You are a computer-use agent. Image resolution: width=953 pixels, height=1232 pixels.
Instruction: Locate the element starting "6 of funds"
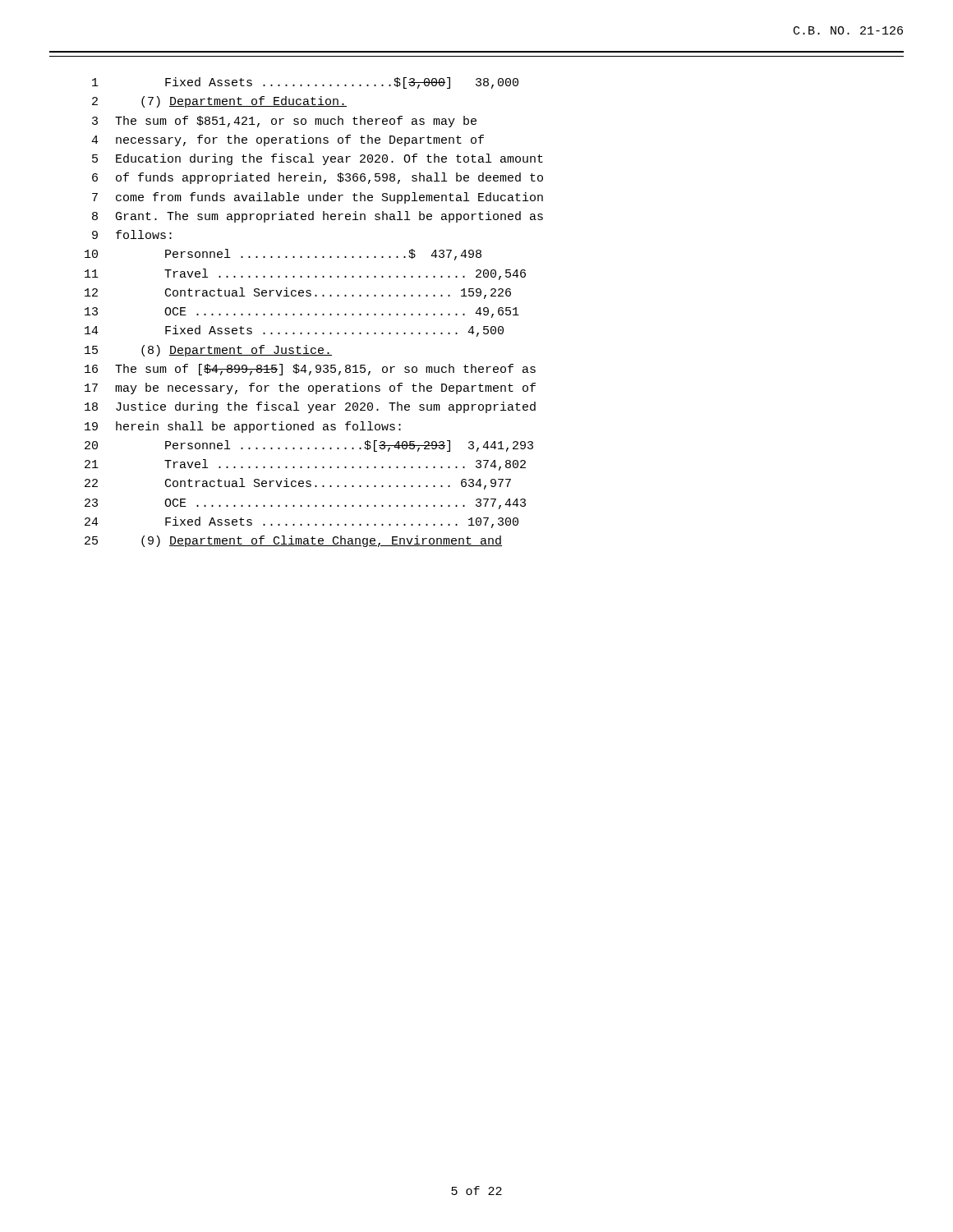tap(476, 179)
